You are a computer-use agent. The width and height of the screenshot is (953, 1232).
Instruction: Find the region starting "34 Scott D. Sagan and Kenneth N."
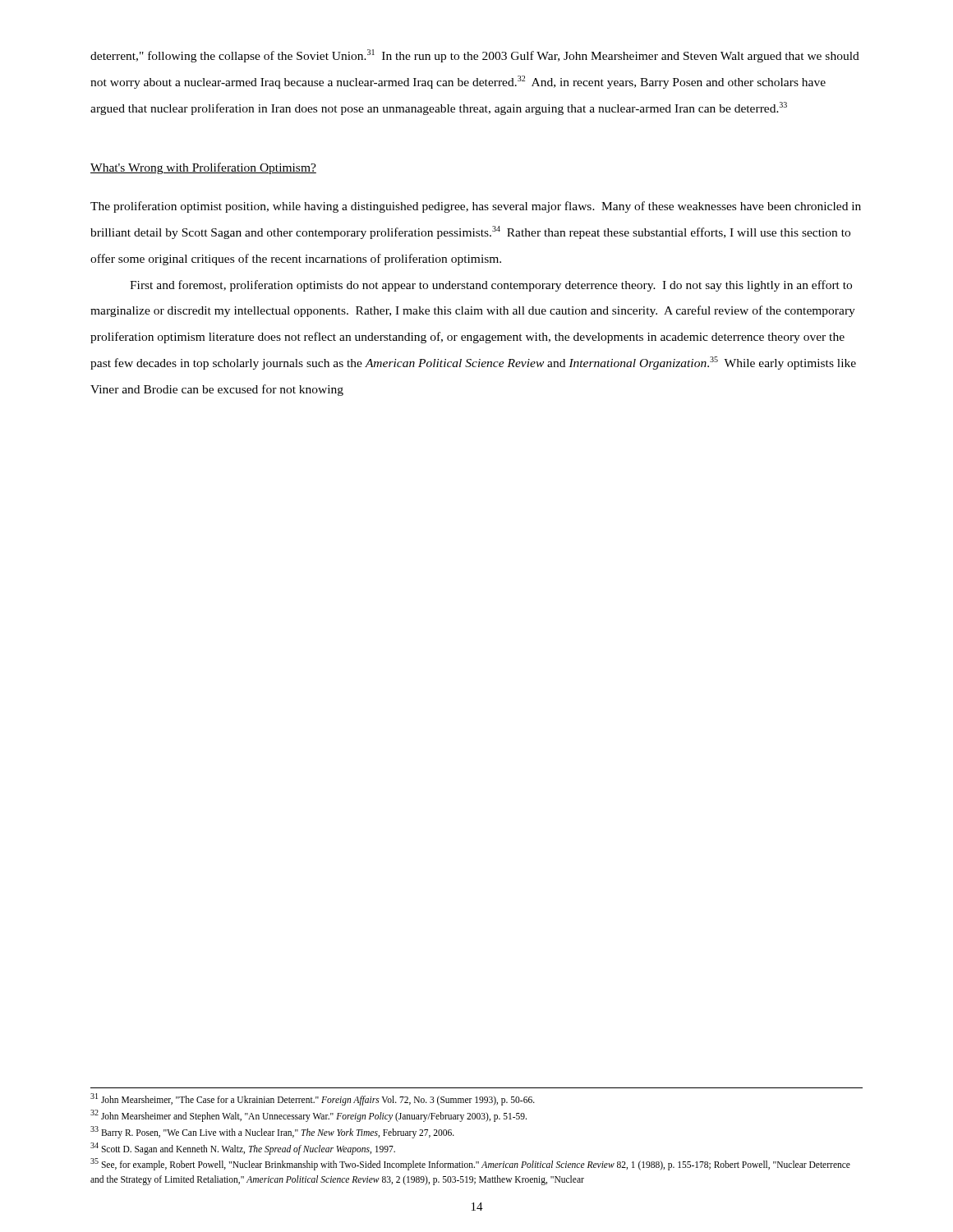click(243, 1148)
